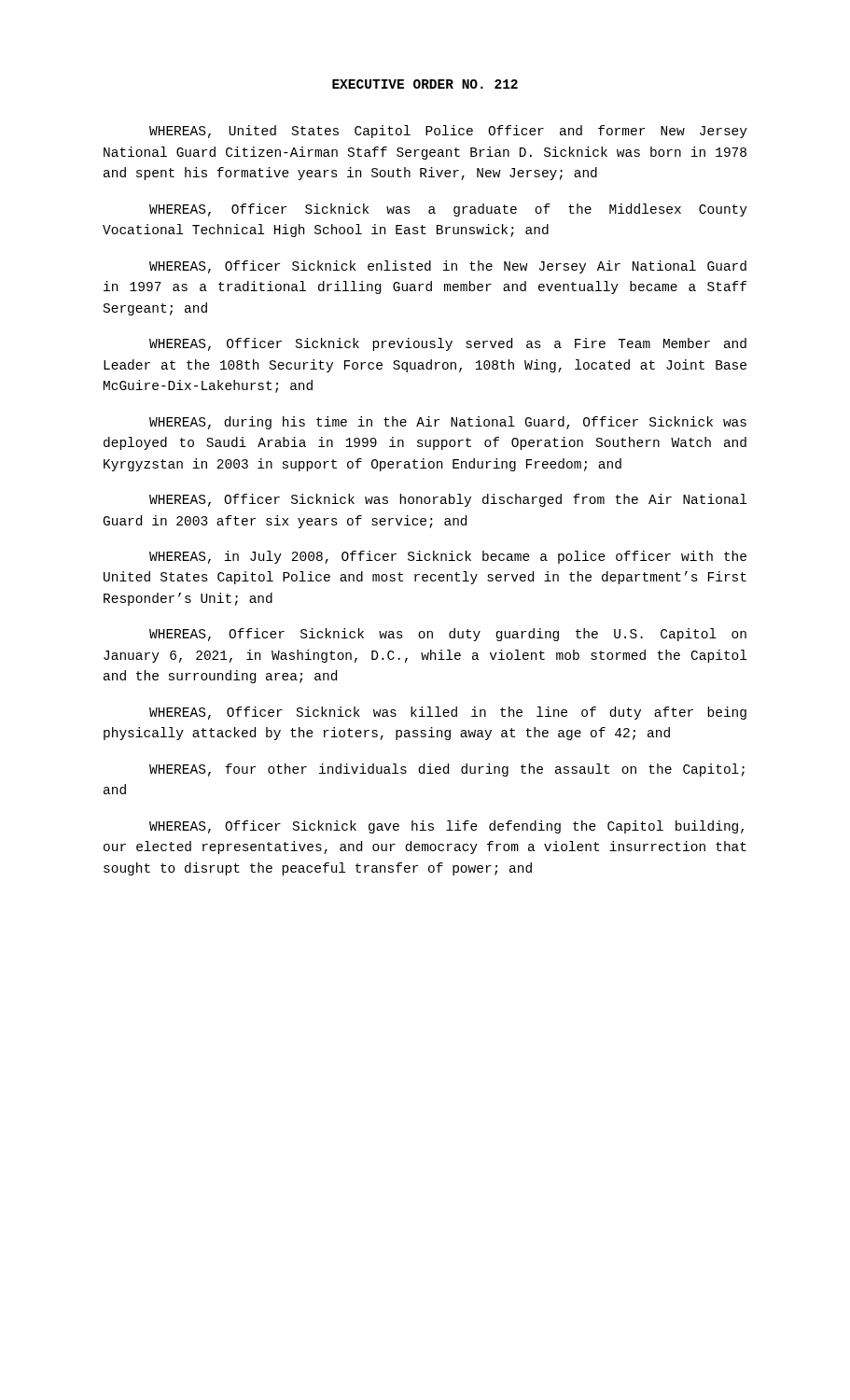Point to the block starting "WHEREAS, Officer Sicknick gave his life defending the"
The image size is (850, 1400).
point(425,848)
